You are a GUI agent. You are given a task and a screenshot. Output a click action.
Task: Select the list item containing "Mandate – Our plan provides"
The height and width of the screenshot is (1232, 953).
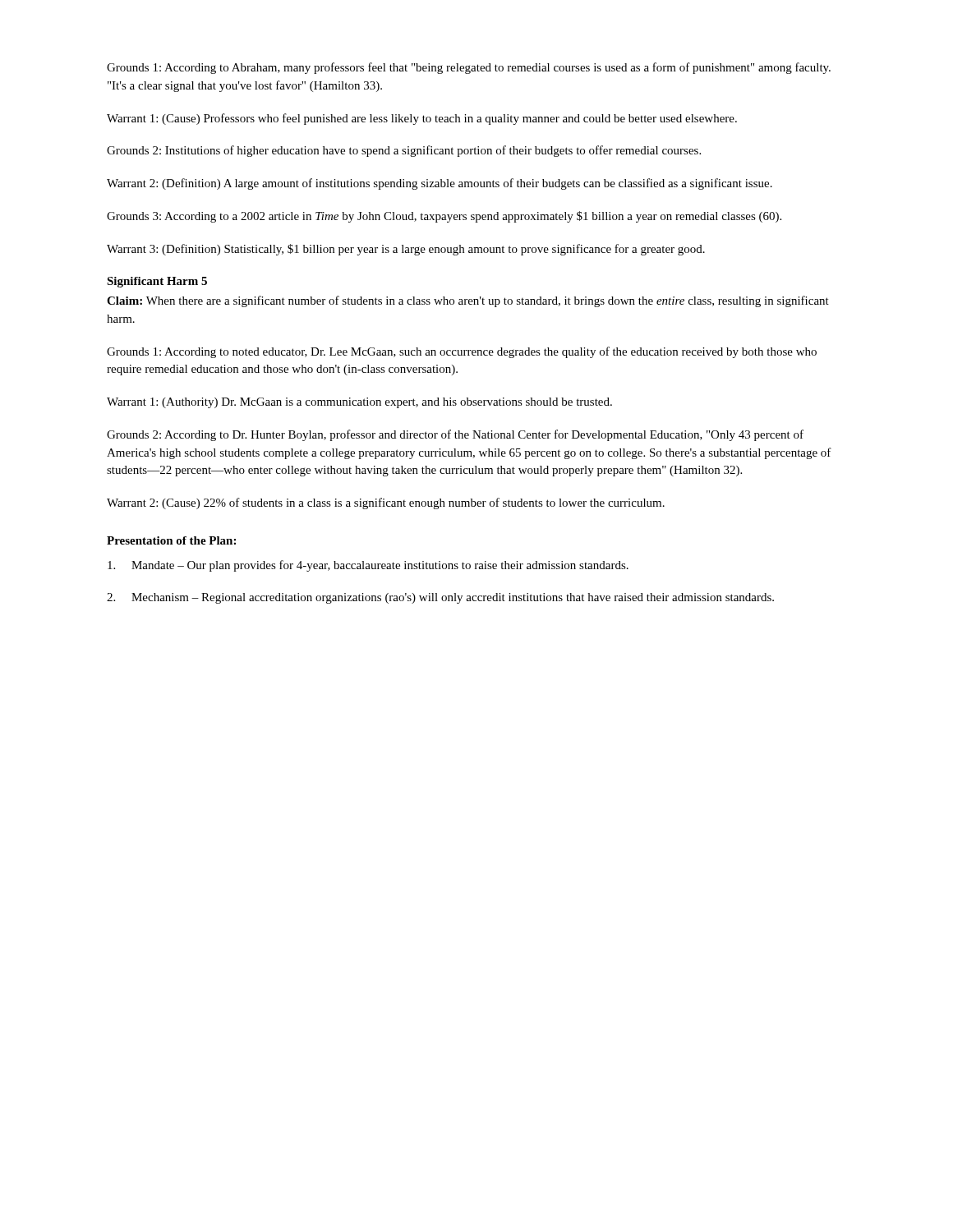click(x=476, y=565)
